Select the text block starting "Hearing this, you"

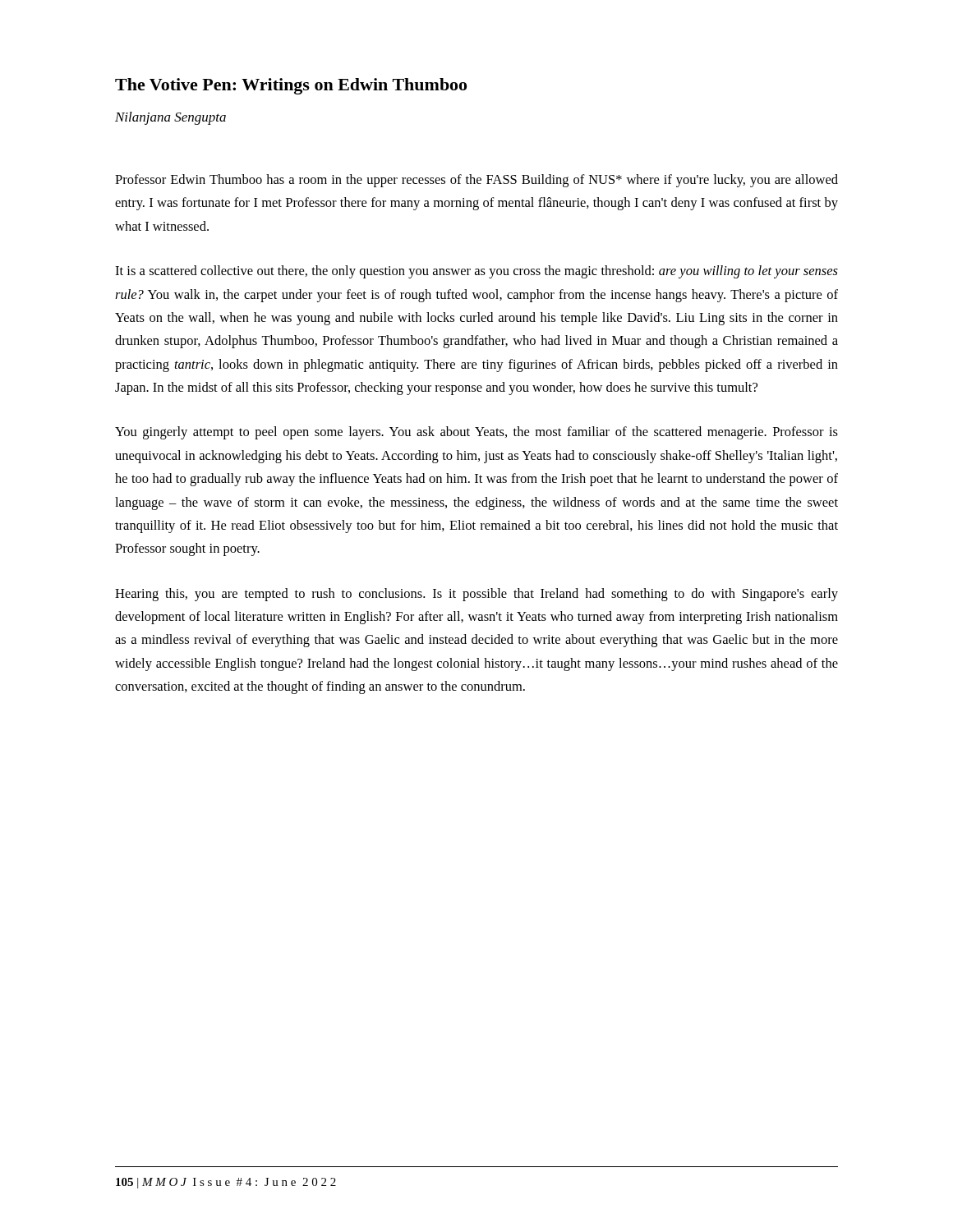pyautogui.click(x=476, y=640)
